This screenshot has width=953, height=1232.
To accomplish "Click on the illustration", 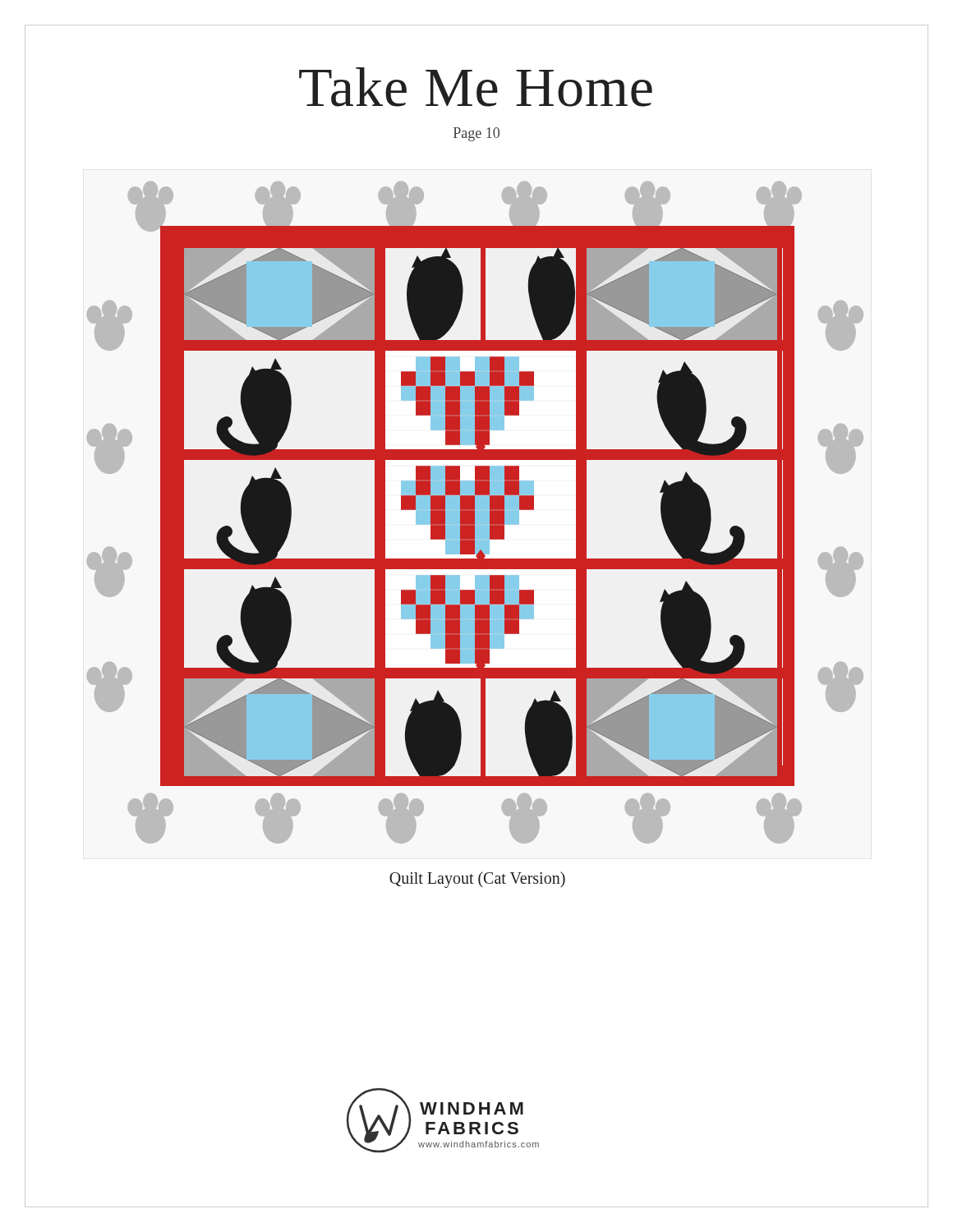I will (x=477, y=514).
